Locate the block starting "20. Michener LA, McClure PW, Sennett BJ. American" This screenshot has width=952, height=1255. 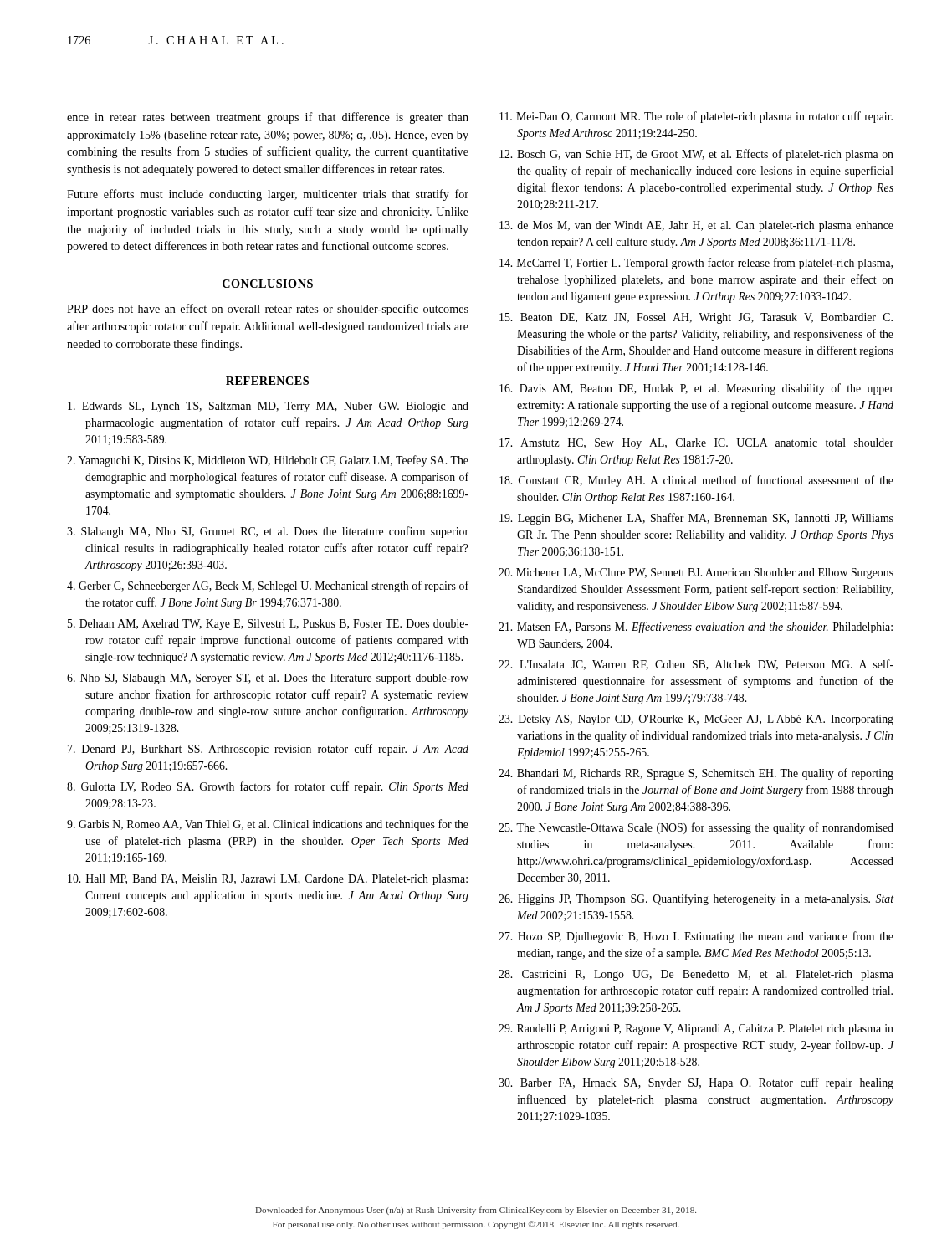(696, 589)
